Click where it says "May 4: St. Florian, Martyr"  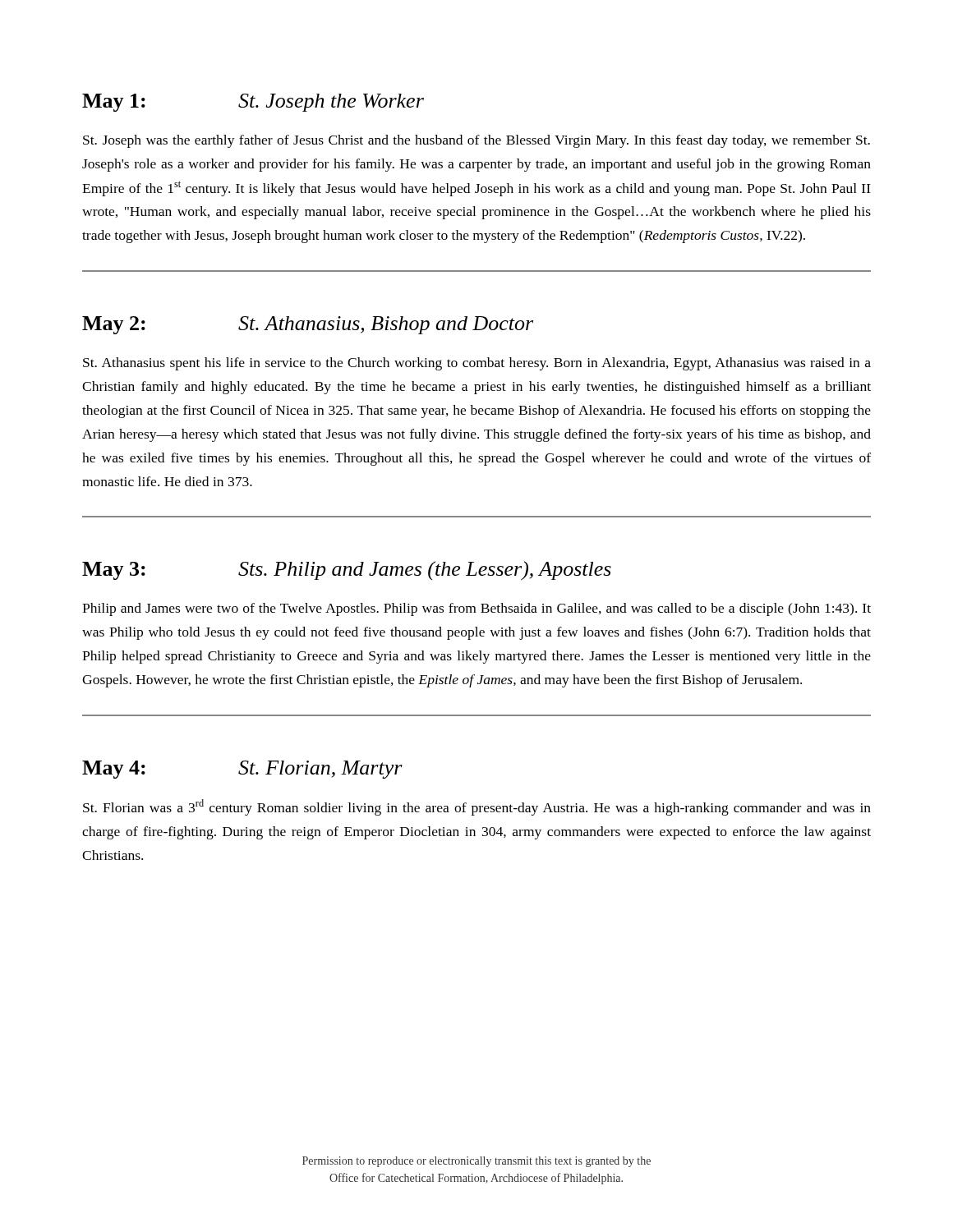click(242, 768)
